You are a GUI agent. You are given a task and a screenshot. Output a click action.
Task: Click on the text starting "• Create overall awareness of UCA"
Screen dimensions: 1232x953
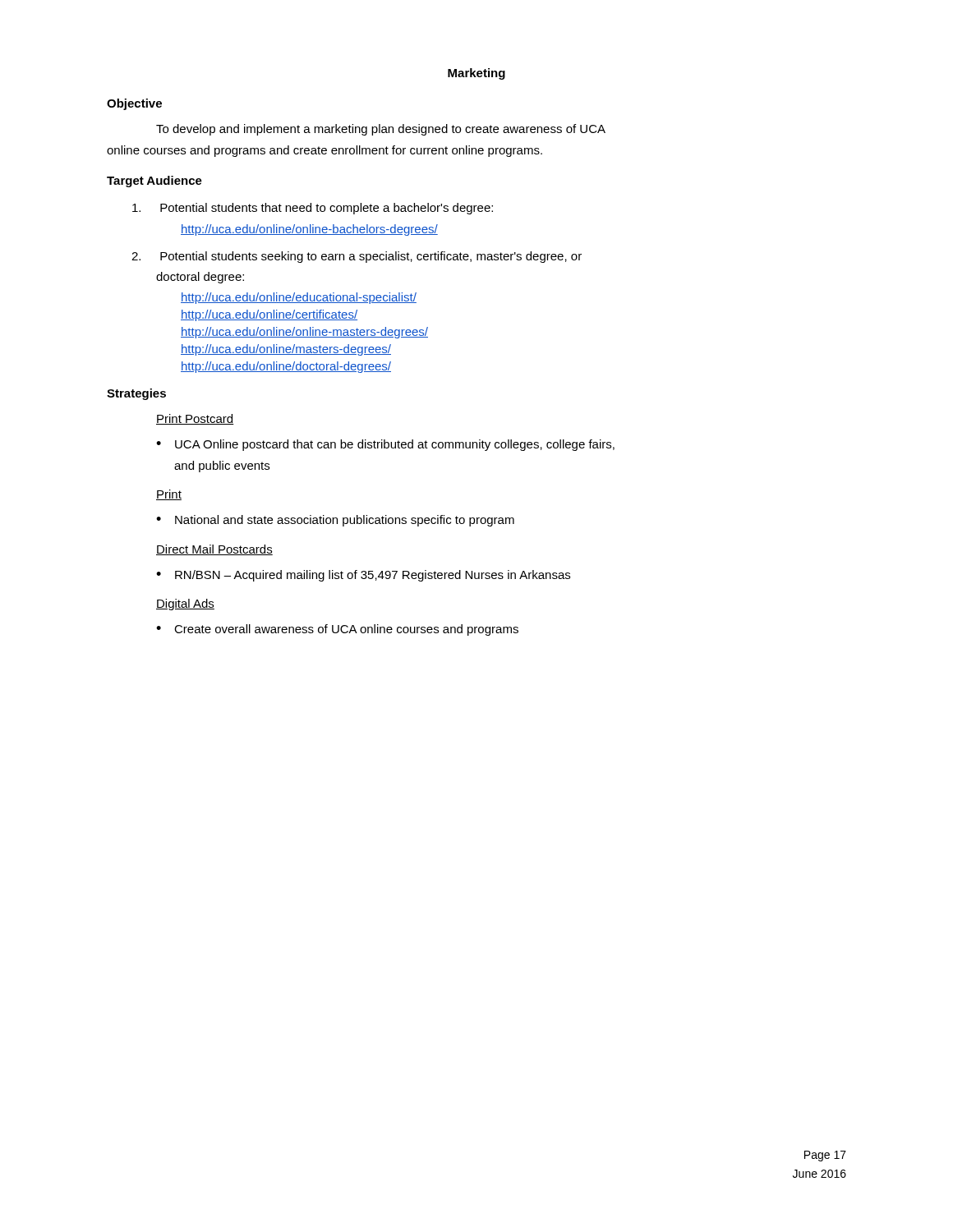click(x=337, y=629)
